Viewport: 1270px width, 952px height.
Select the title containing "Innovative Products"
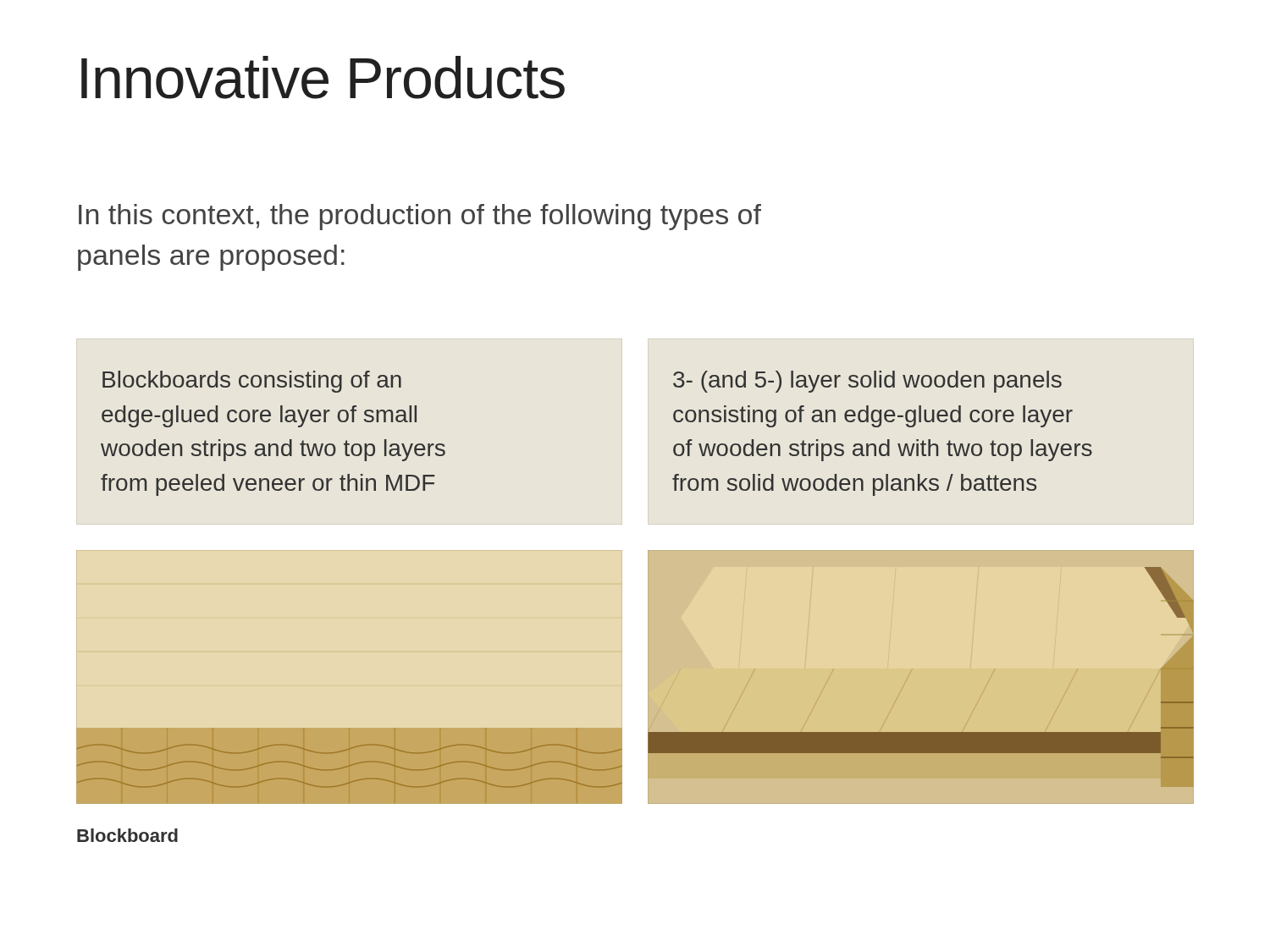point(321,78)
